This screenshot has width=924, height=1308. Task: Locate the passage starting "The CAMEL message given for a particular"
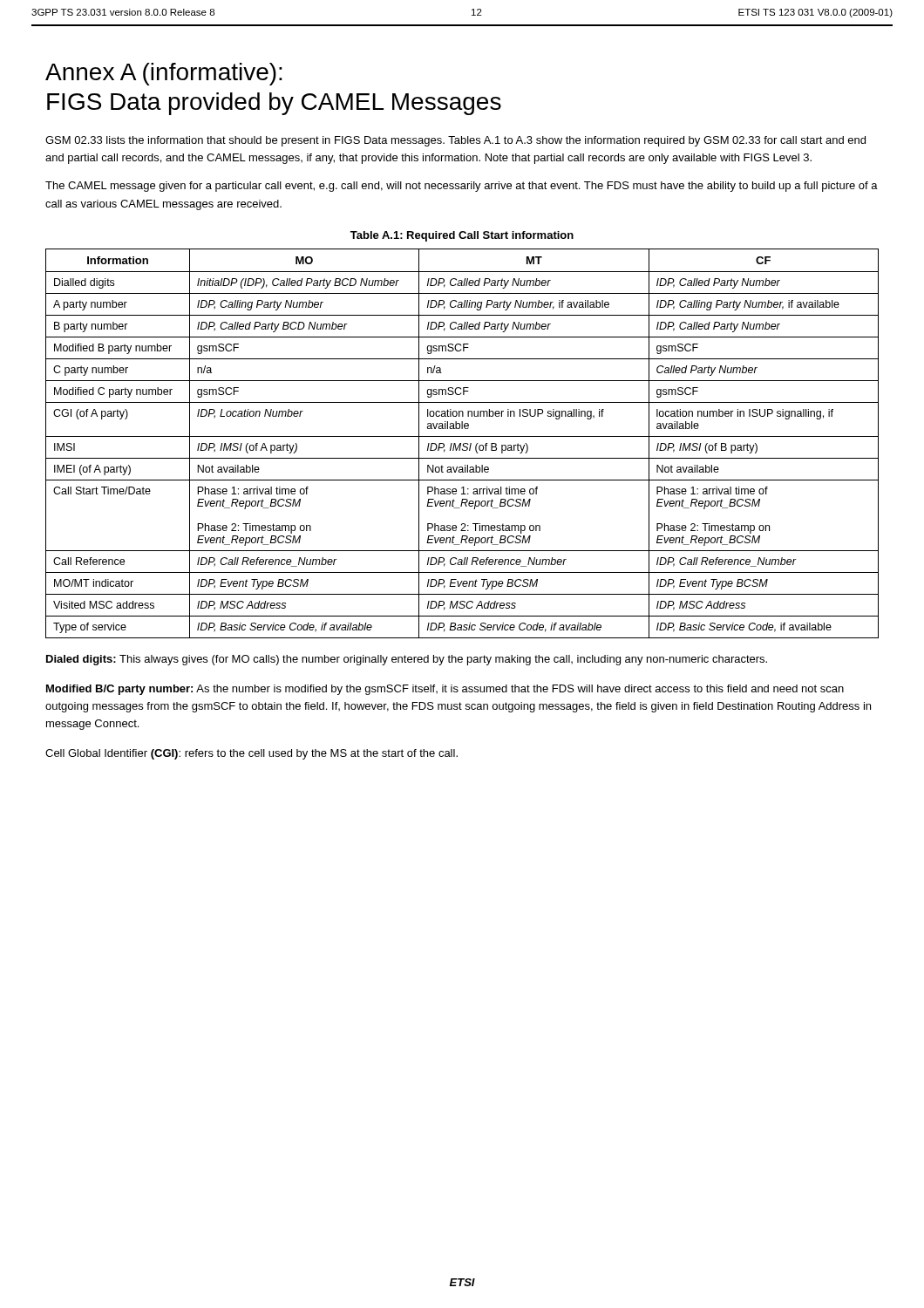pyautogui.click(x=461, y=194)
